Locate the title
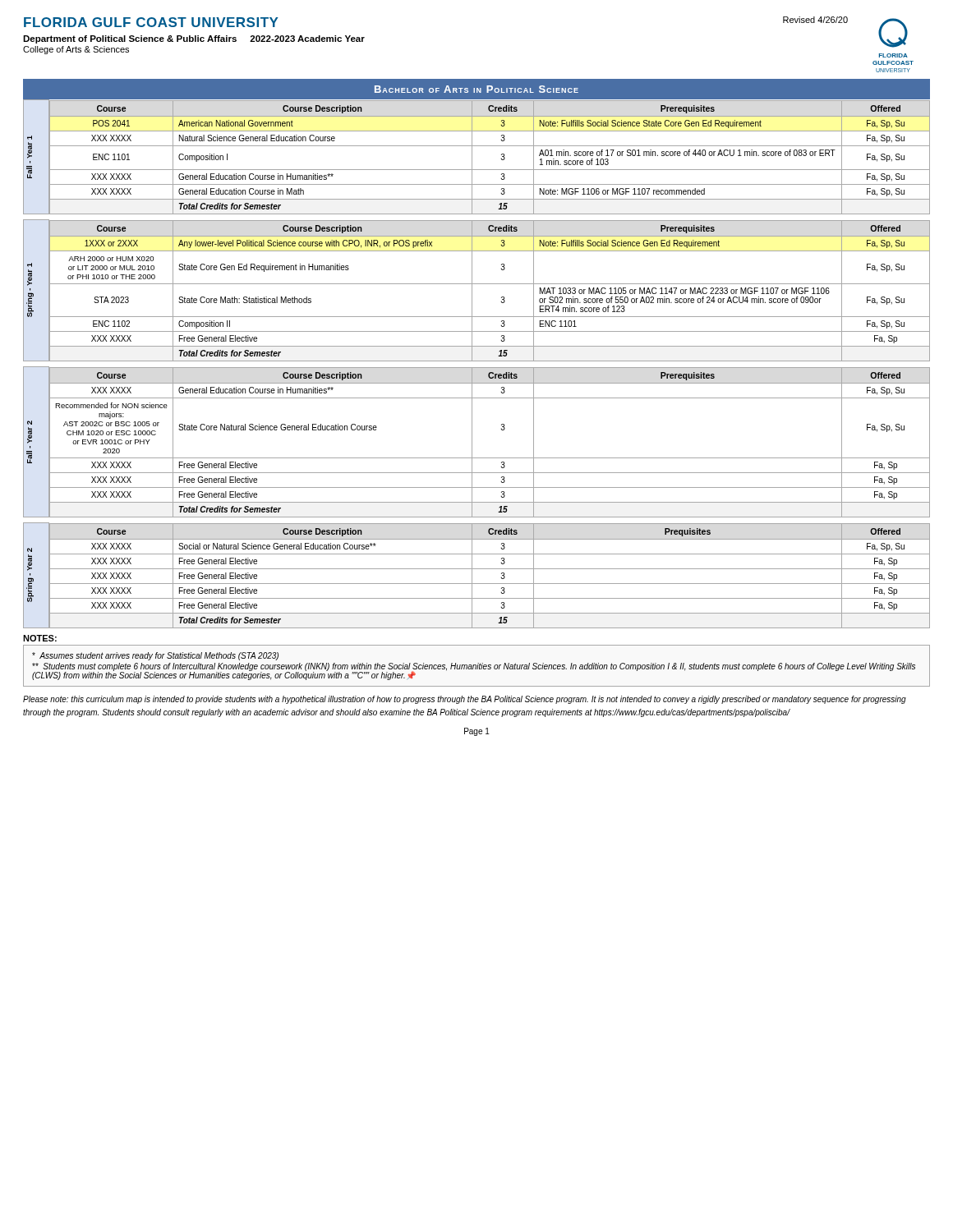This screenshot has height=1232, width=953. pyautogui.click(x=151, y=23)
